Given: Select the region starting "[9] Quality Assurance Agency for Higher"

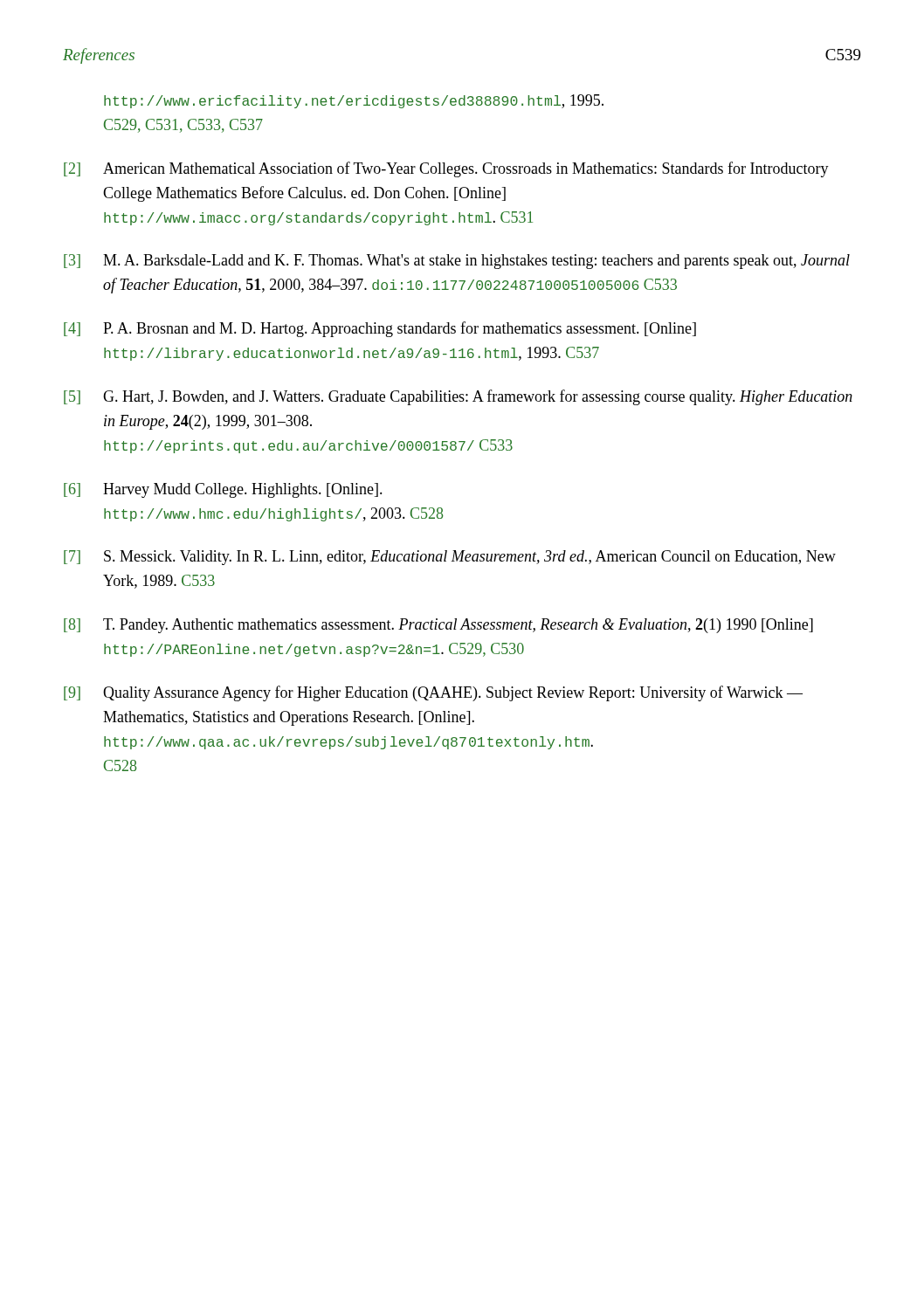Looking at the screenshot, I should coord(462,730).
